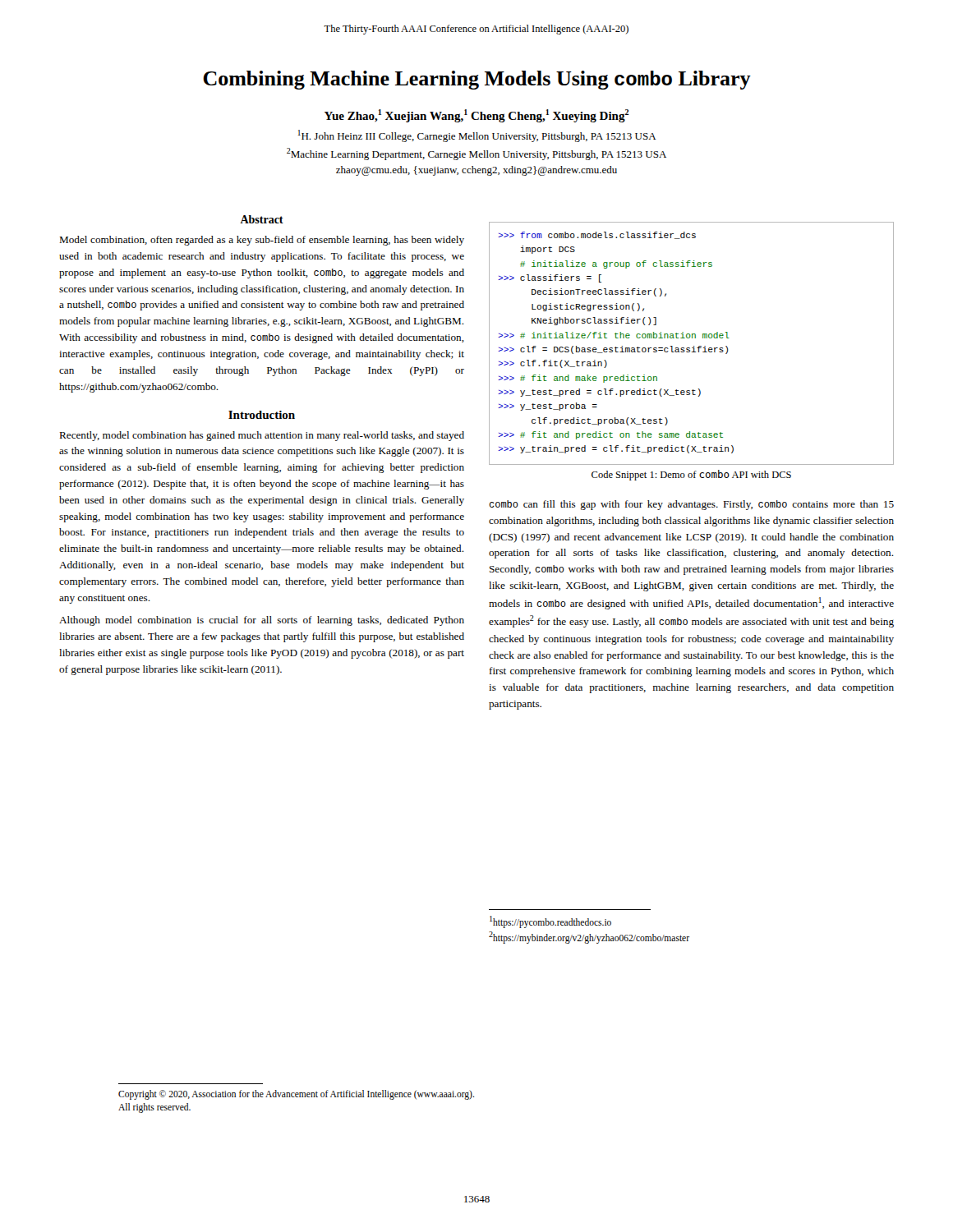Select the screenshot
Screen dimensions: 1232x953
pos(691,343)
